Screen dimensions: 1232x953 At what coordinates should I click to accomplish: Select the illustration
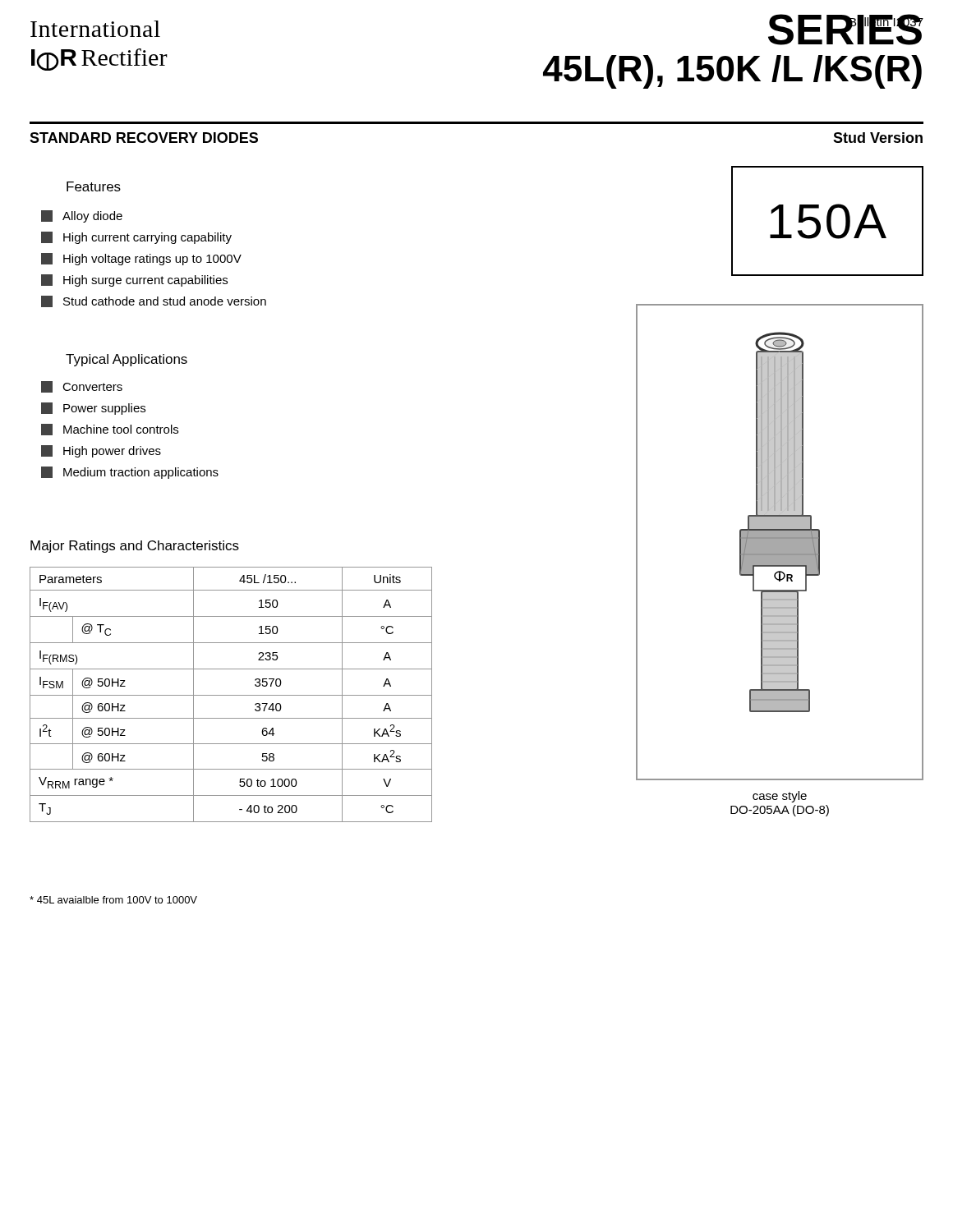tap(780, 542)
